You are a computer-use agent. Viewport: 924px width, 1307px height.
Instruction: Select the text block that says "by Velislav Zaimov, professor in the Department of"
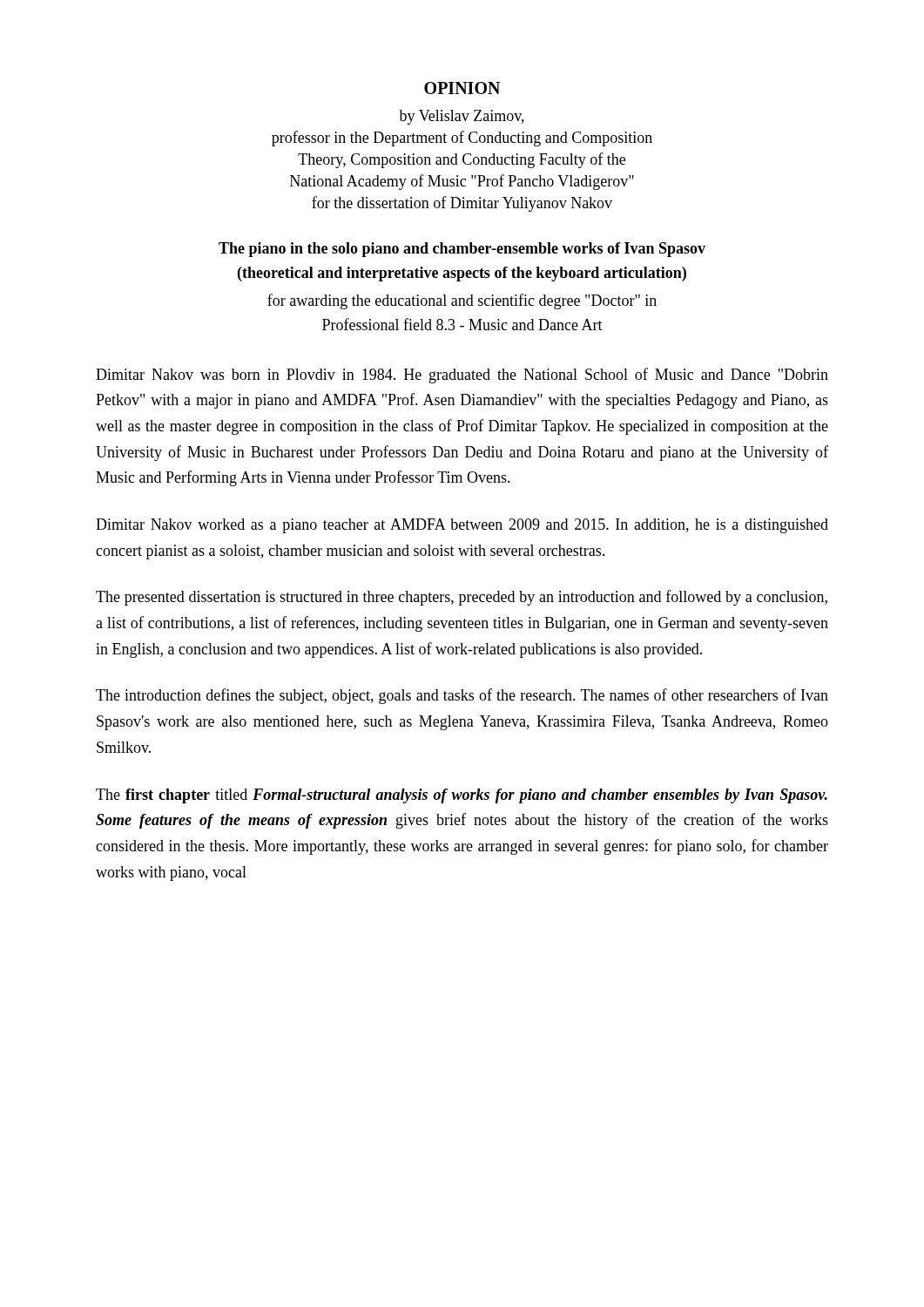tap(462, 160)
